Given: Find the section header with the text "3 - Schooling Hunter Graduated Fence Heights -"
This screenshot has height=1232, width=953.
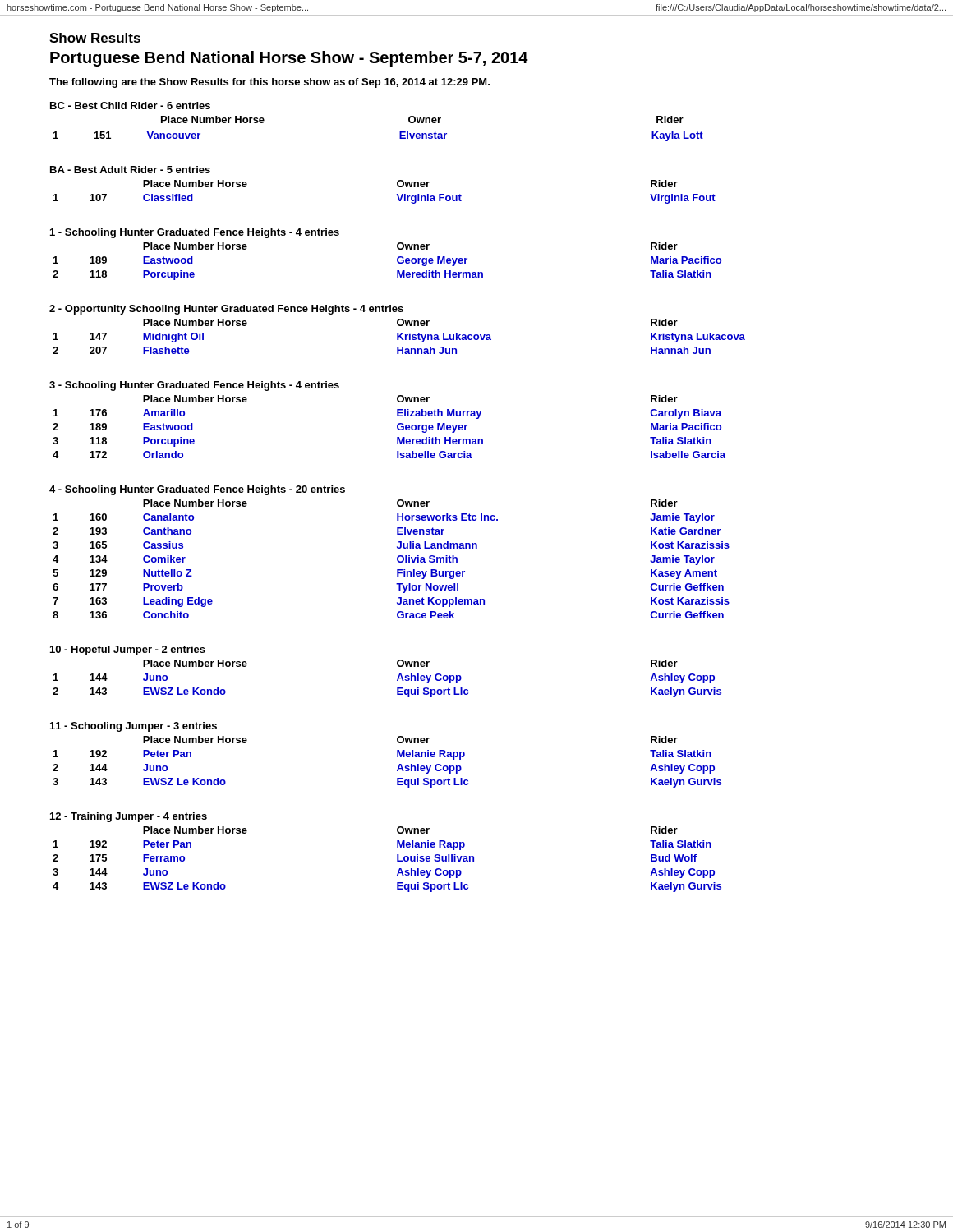Looking at the screenshot, I should pyautogui.click(x=194, y=385).
